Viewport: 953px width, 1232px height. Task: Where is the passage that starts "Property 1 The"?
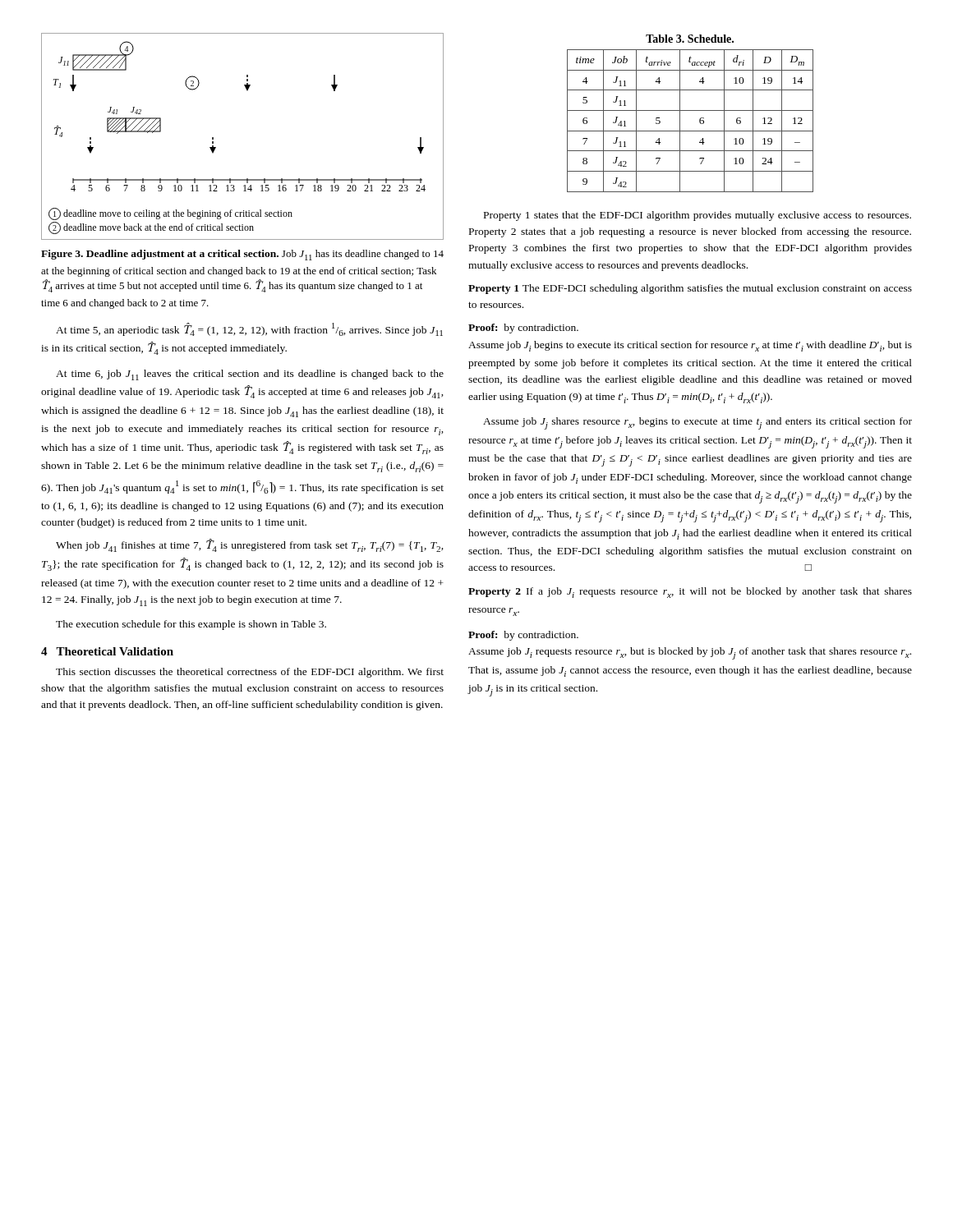(690, 296)
